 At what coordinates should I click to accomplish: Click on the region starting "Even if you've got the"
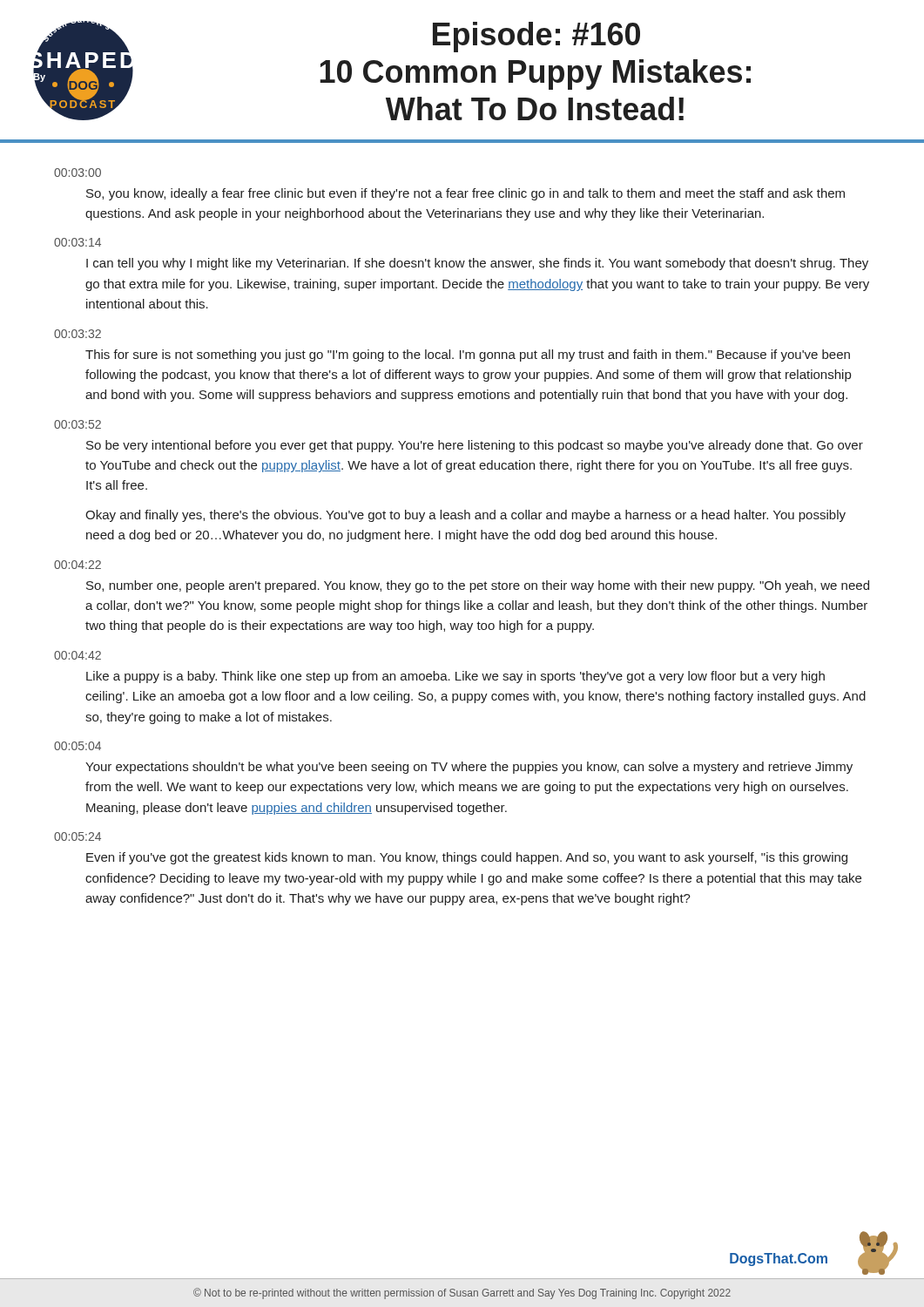(474, 877)
